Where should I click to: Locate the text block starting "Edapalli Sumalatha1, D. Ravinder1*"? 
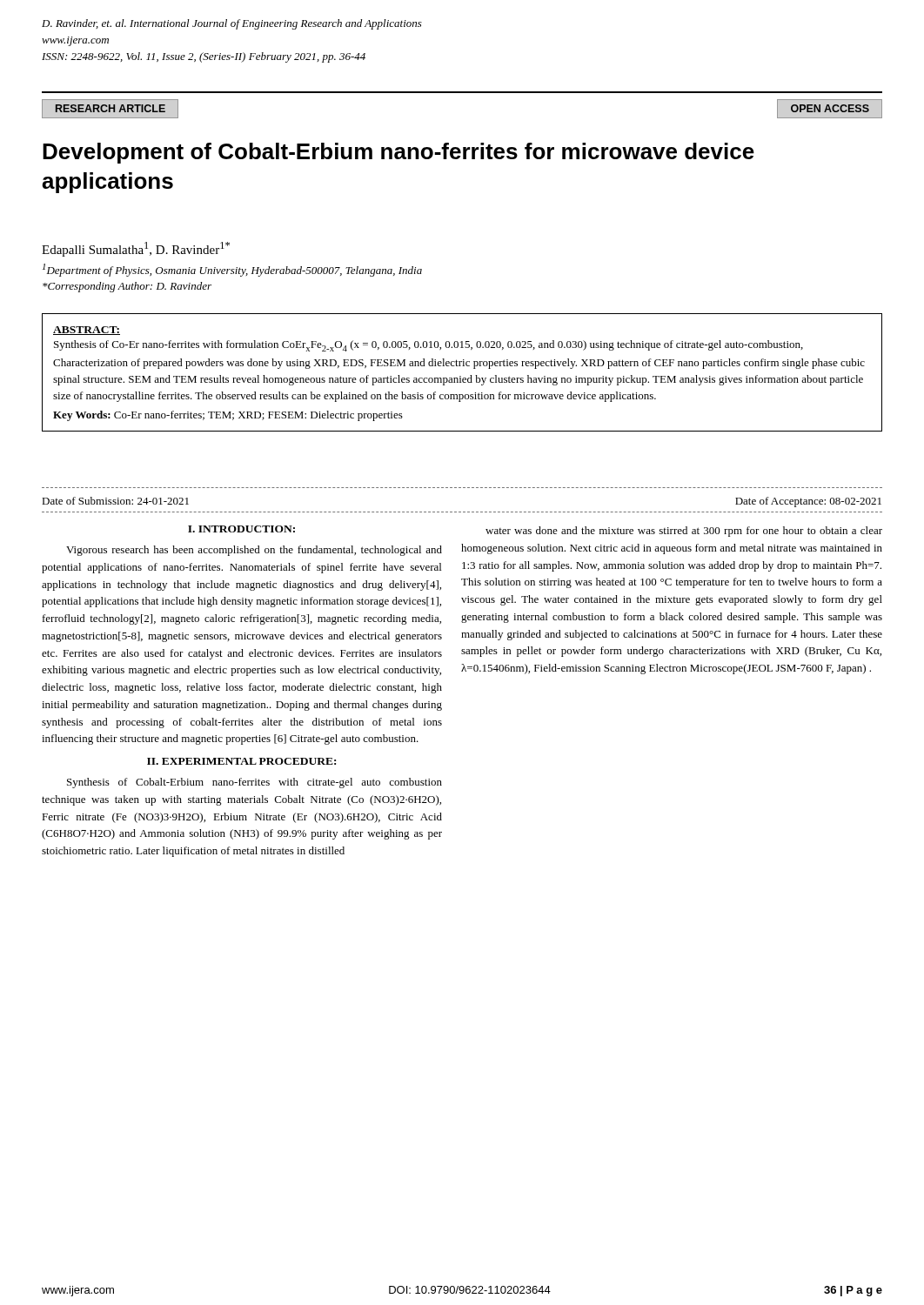136,248
